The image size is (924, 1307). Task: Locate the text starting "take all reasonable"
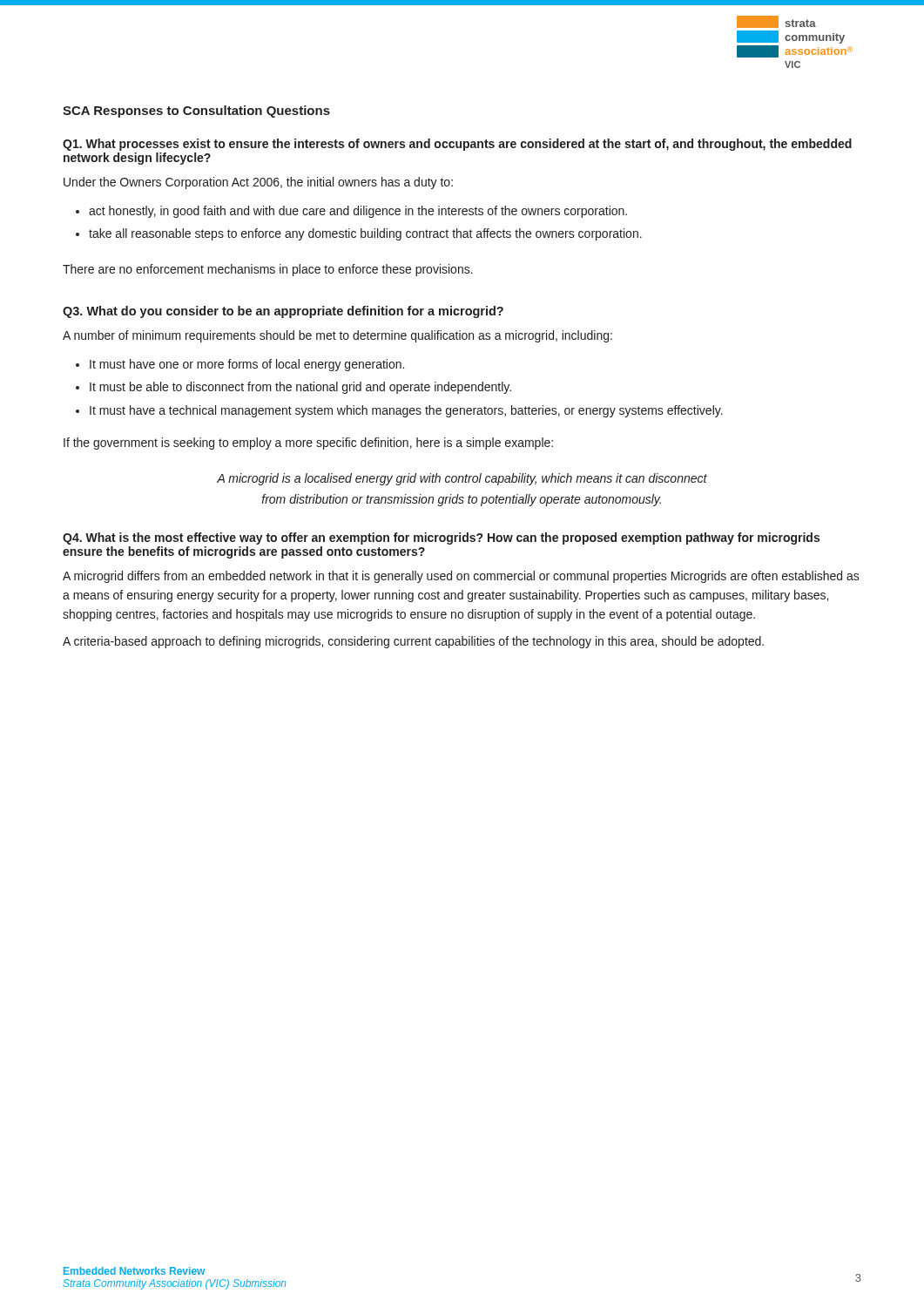click(x=366, y=234)
